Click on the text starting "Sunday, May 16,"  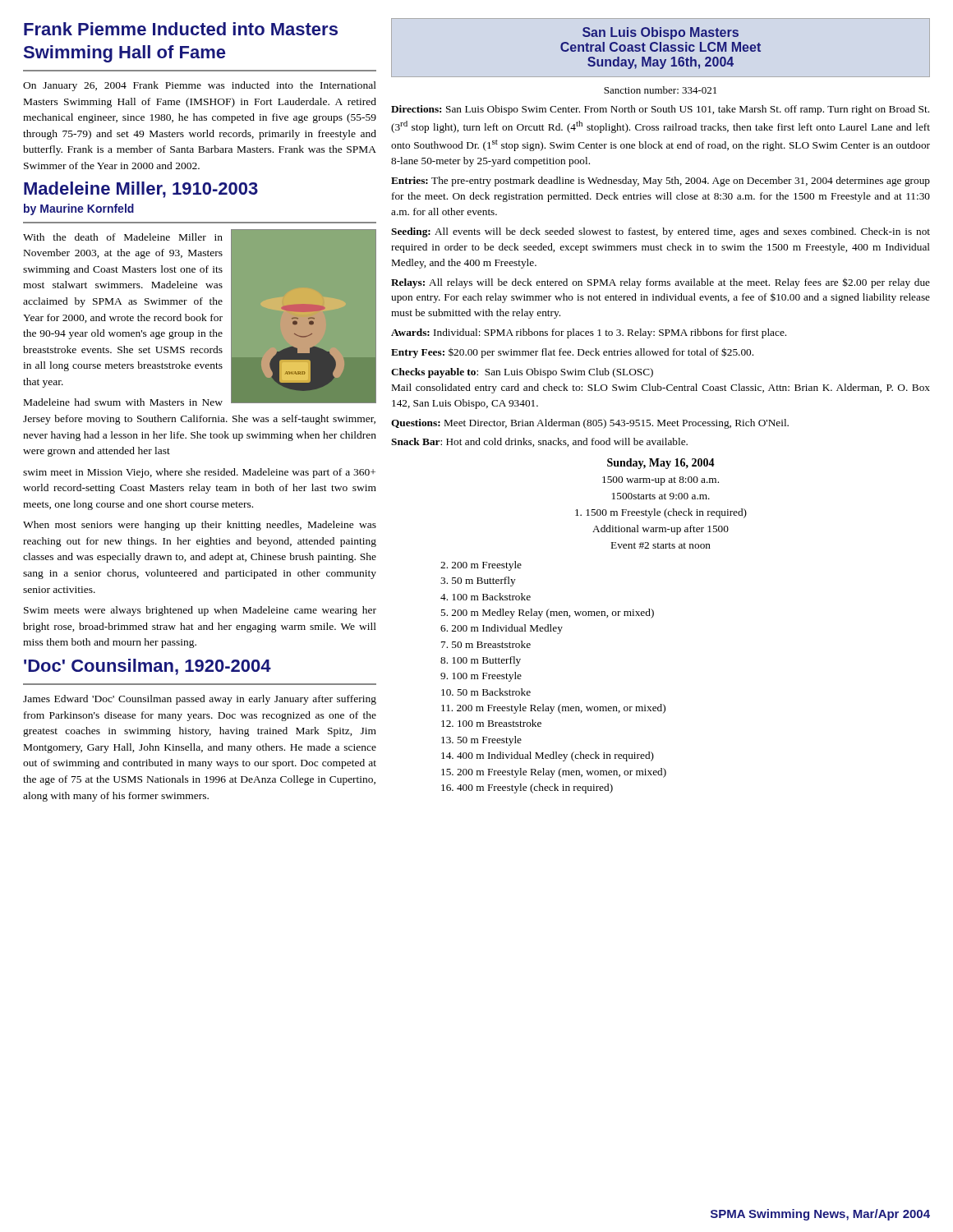point(661,504)
